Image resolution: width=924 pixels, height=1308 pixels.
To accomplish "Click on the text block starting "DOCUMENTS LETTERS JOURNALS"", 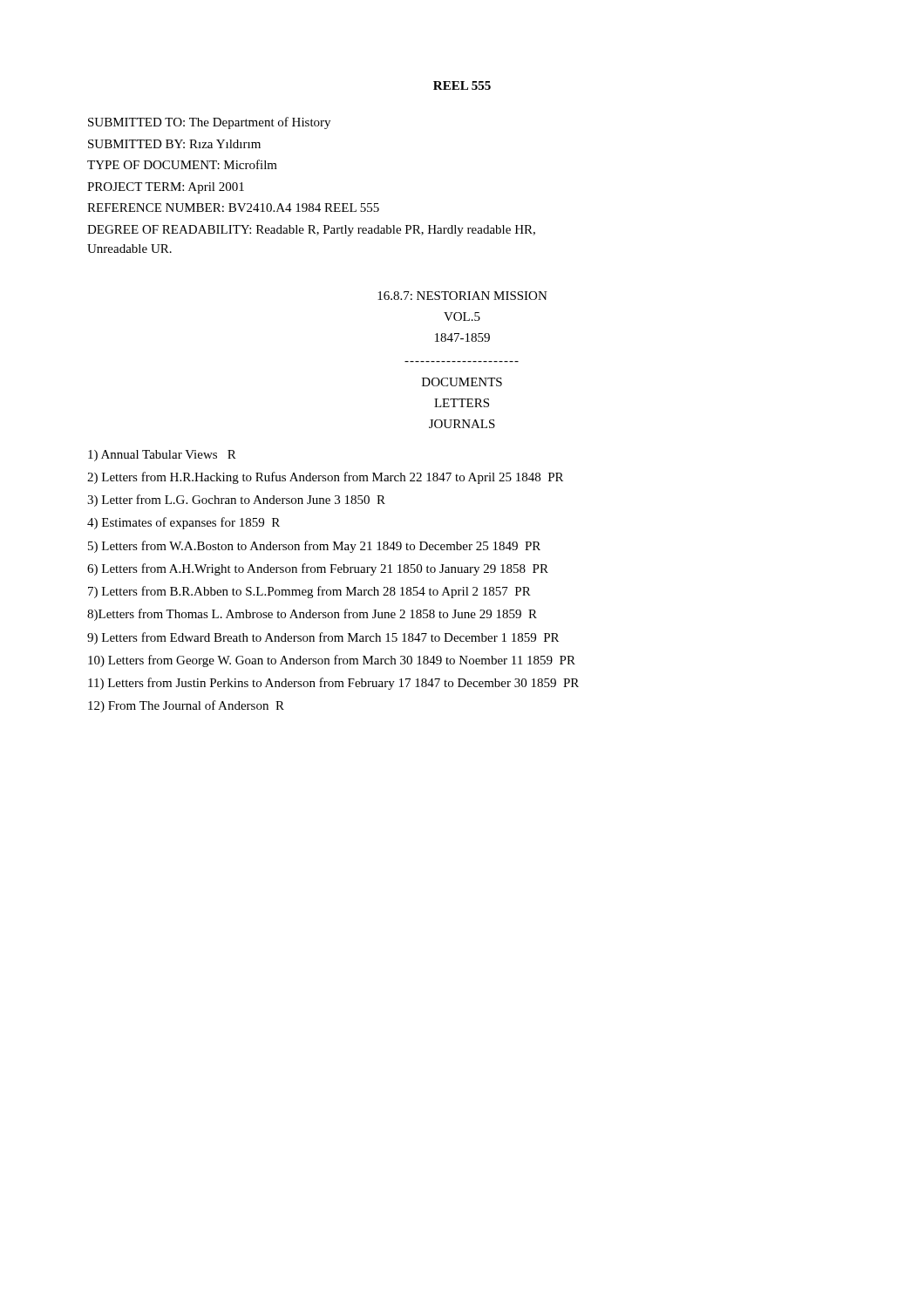I will pos(462,402).
